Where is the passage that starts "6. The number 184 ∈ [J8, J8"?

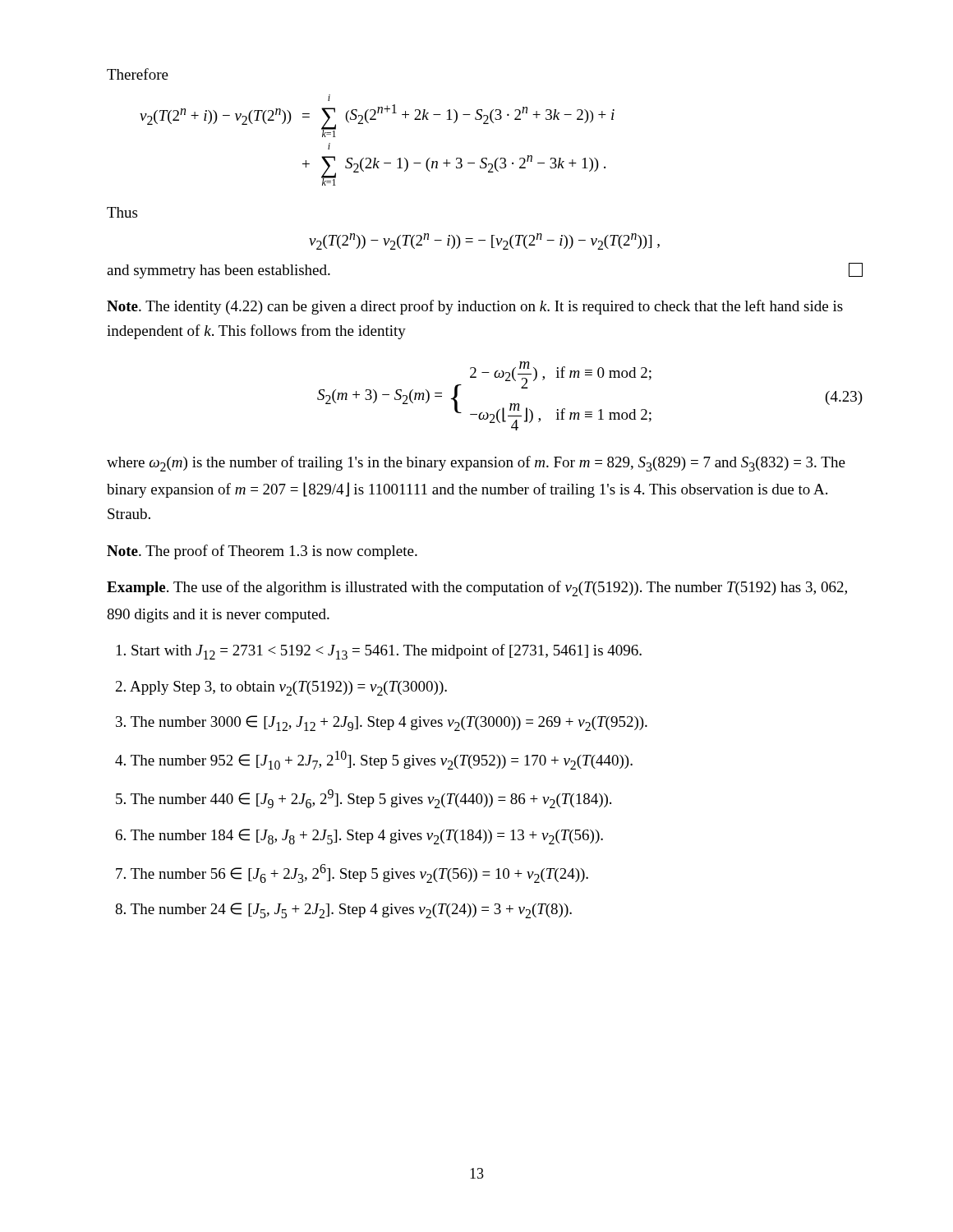[359, 836]
